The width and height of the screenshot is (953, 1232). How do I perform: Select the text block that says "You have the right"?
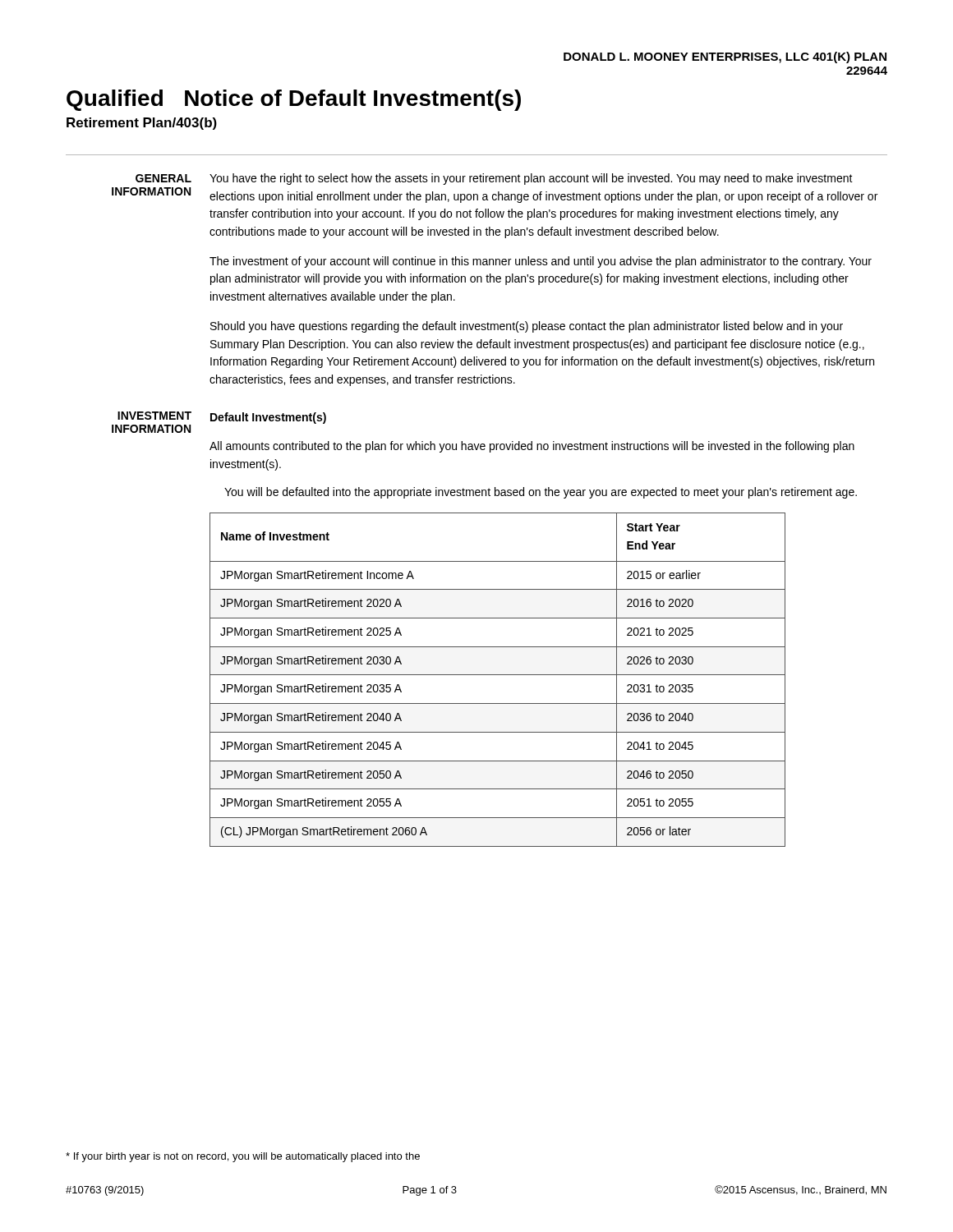coord(548,279)
